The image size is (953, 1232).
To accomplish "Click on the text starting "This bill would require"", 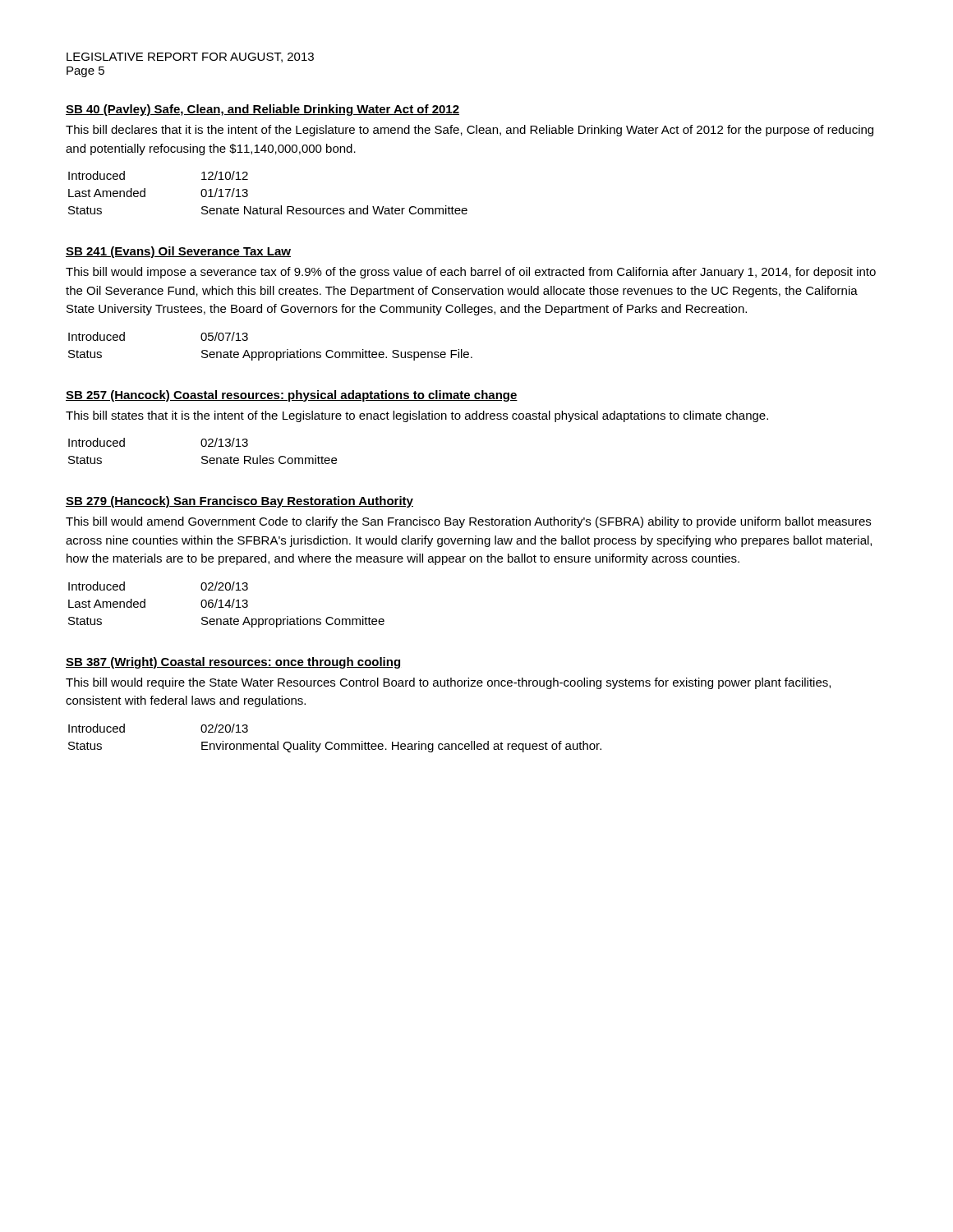I will [449, 691].
